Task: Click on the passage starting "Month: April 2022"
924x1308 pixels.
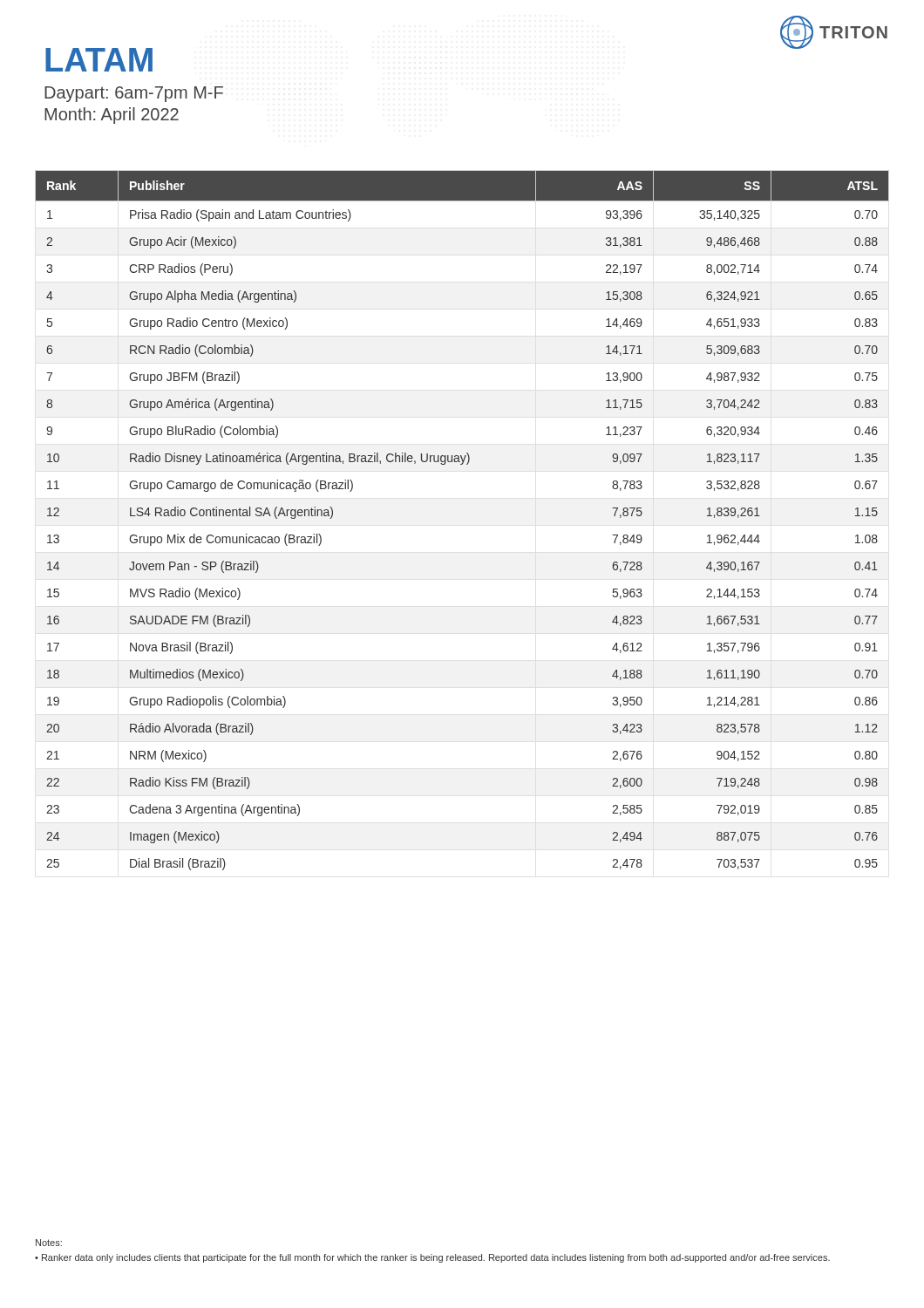Action: click(x=111, y=114)
